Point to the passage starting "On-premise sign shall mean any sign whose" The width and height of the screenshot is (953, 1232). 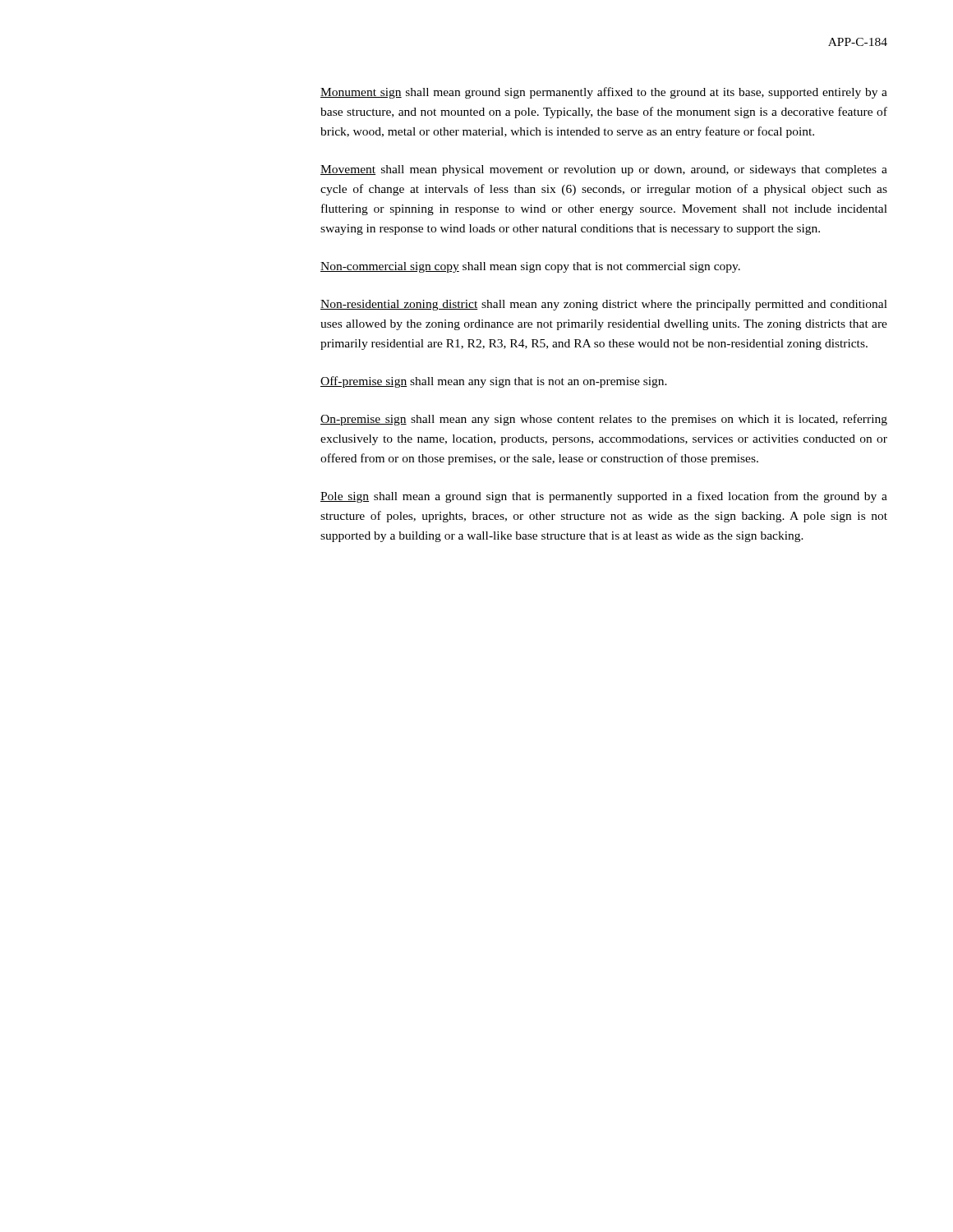point(604,439)
